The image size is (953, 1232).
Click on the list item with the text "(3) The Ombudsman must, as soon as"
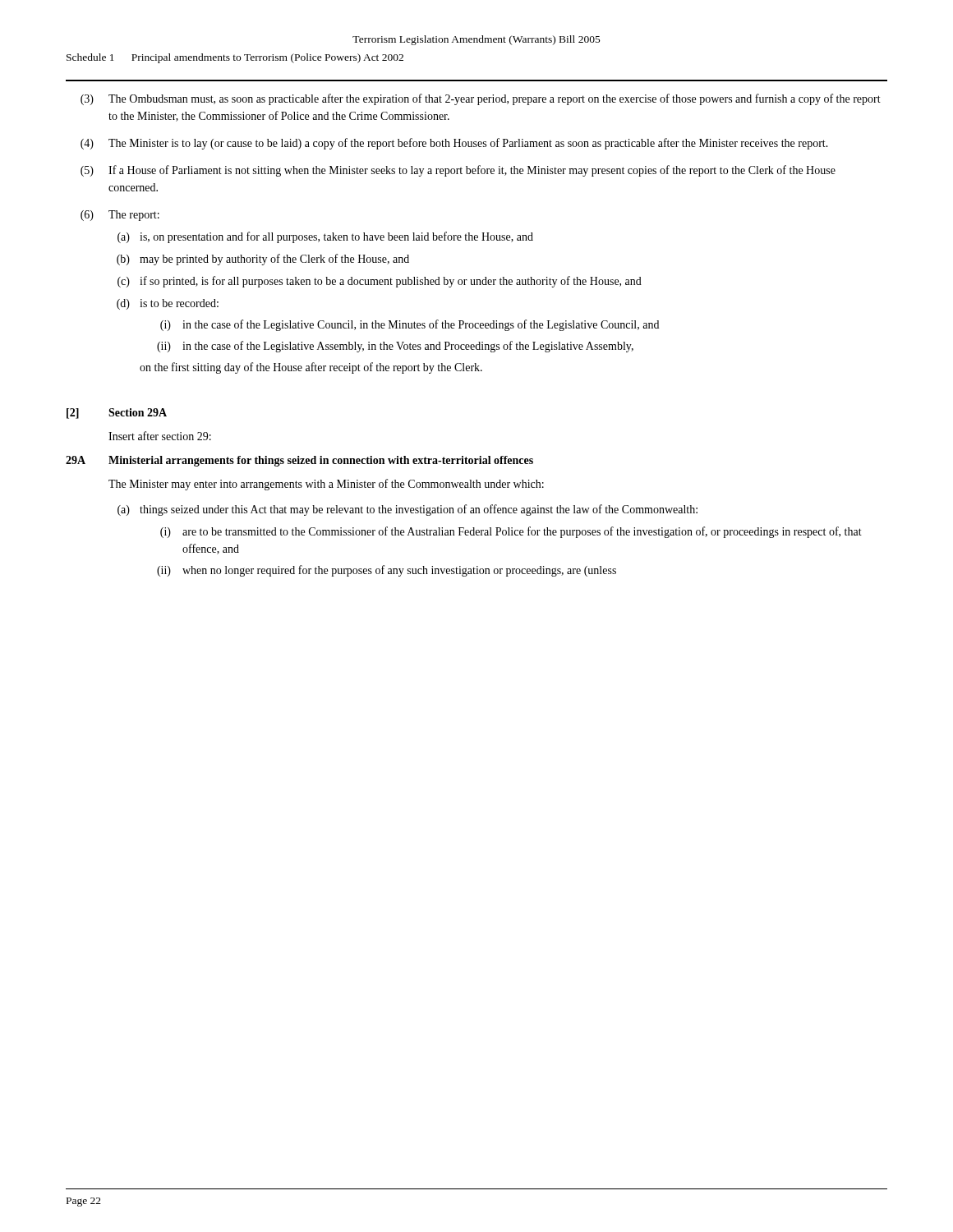click(476, 108)
